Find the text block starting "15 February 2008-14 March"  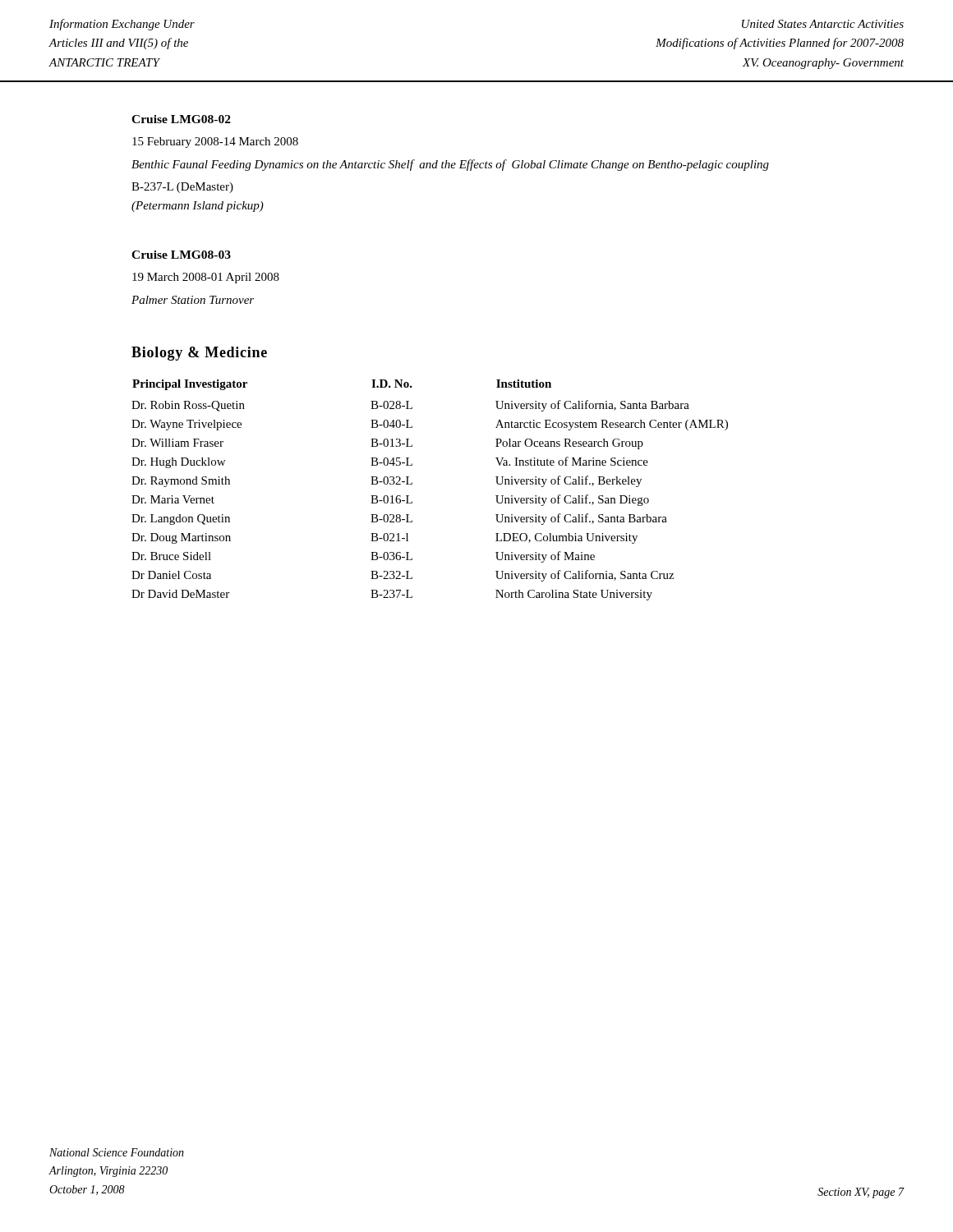(x=215, y=141)
